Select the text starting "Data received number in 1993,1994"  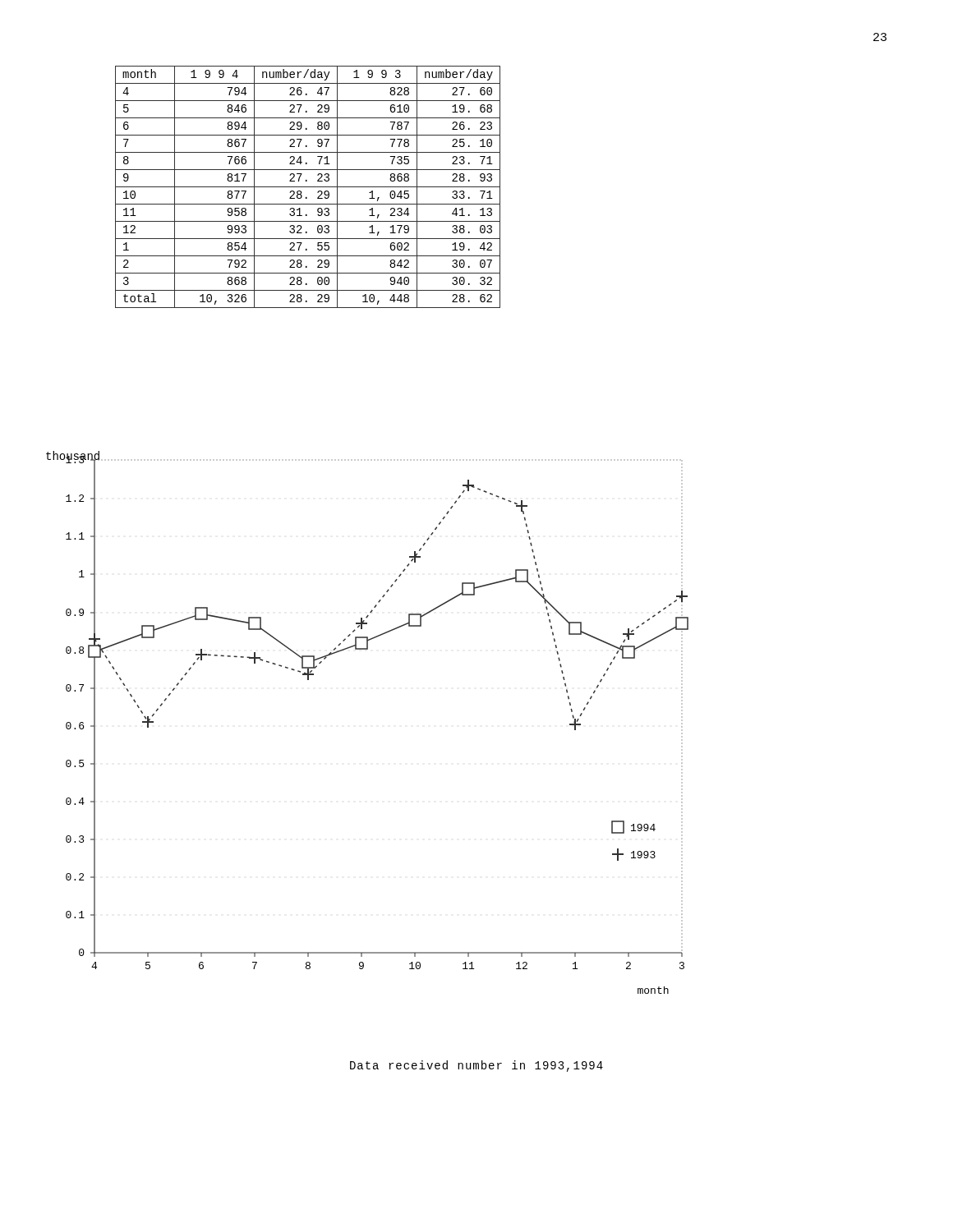click(476, 1066)
